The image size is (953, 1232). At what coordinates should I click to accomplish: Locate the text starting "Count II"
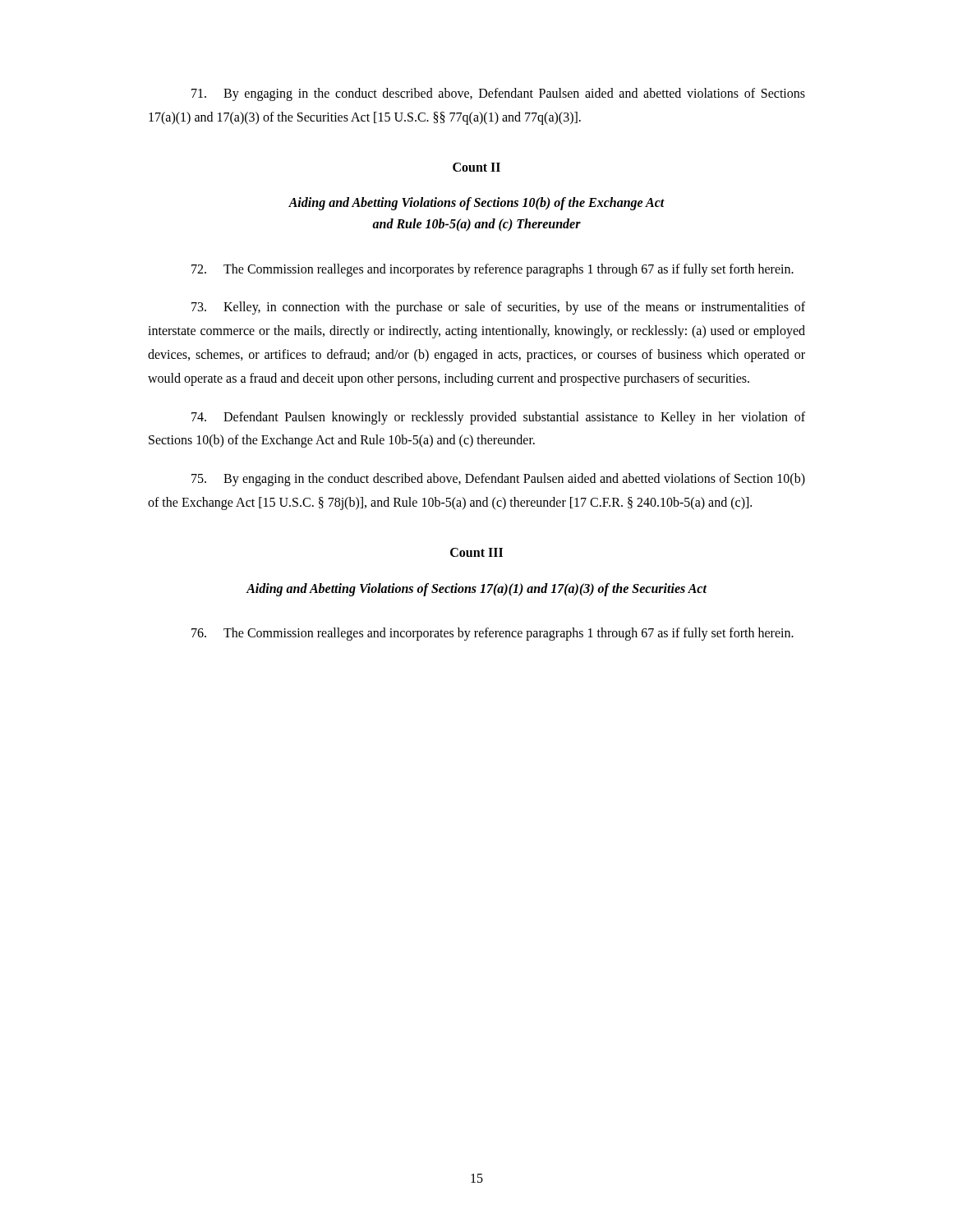point(476,167)
